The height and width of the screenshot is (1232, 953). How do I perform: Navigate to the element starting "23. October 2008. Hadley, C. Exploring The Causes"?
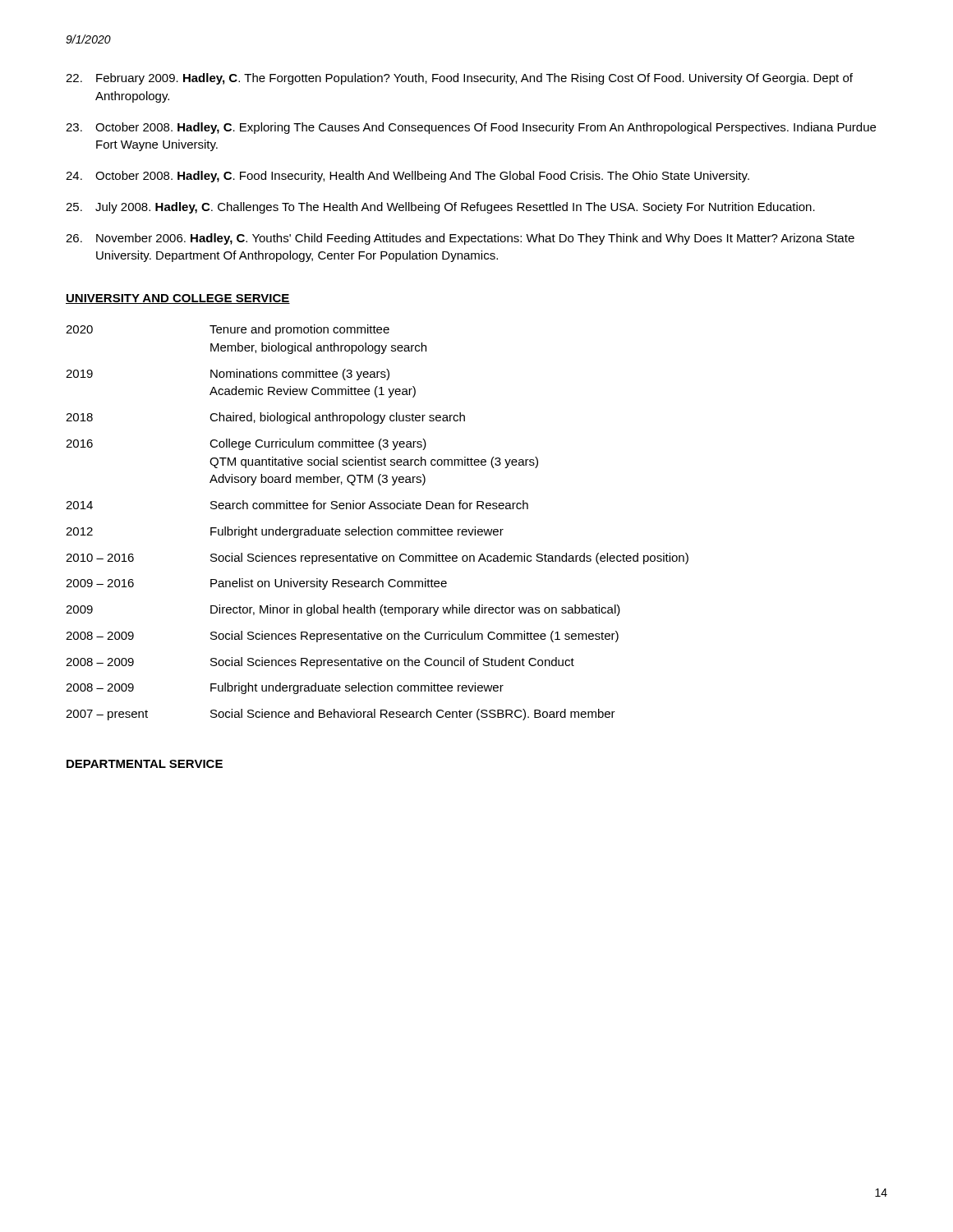click(x=476, y=136)
